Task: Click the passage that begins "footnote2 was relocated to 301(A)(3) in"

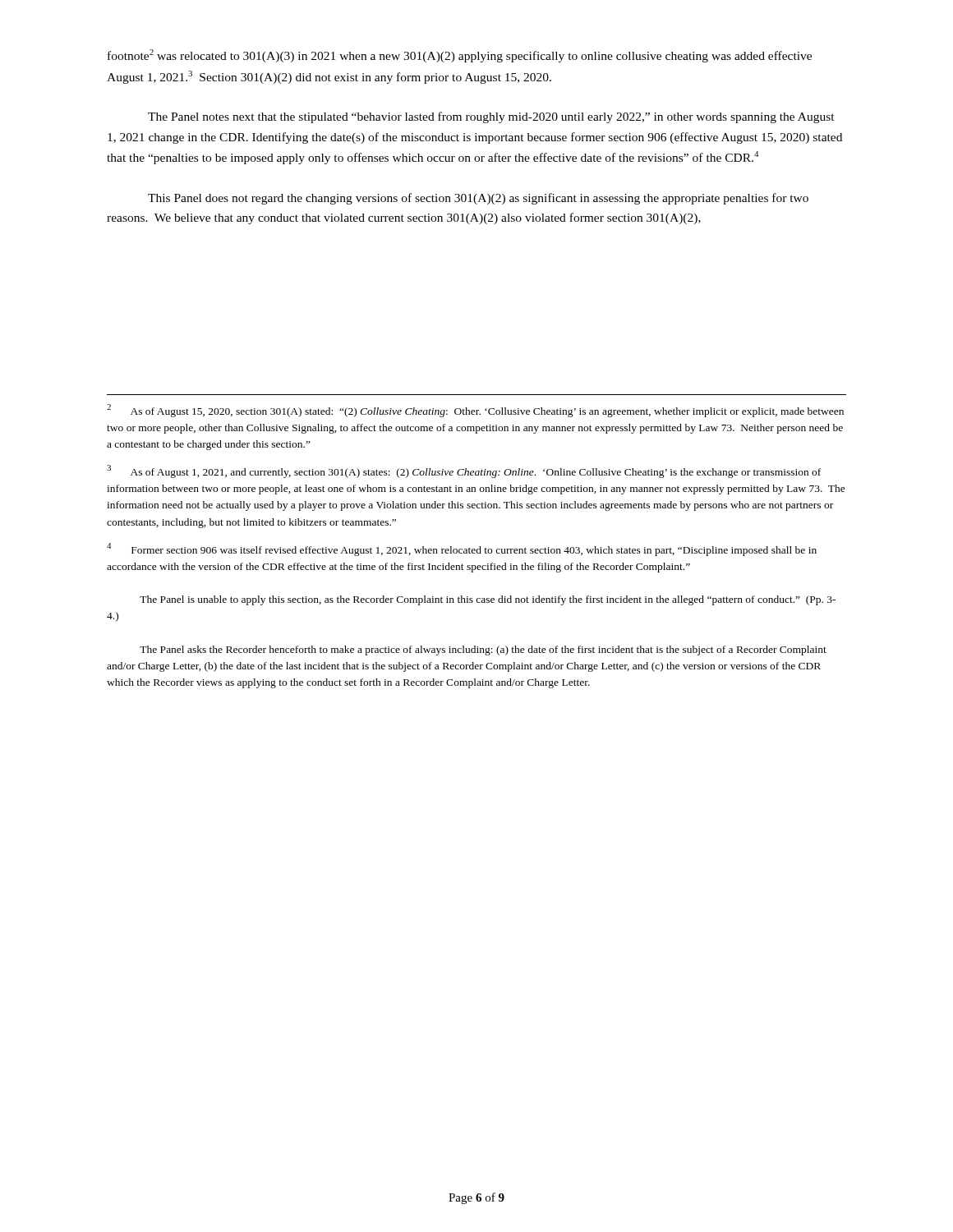Action: (x=460, y=65)
